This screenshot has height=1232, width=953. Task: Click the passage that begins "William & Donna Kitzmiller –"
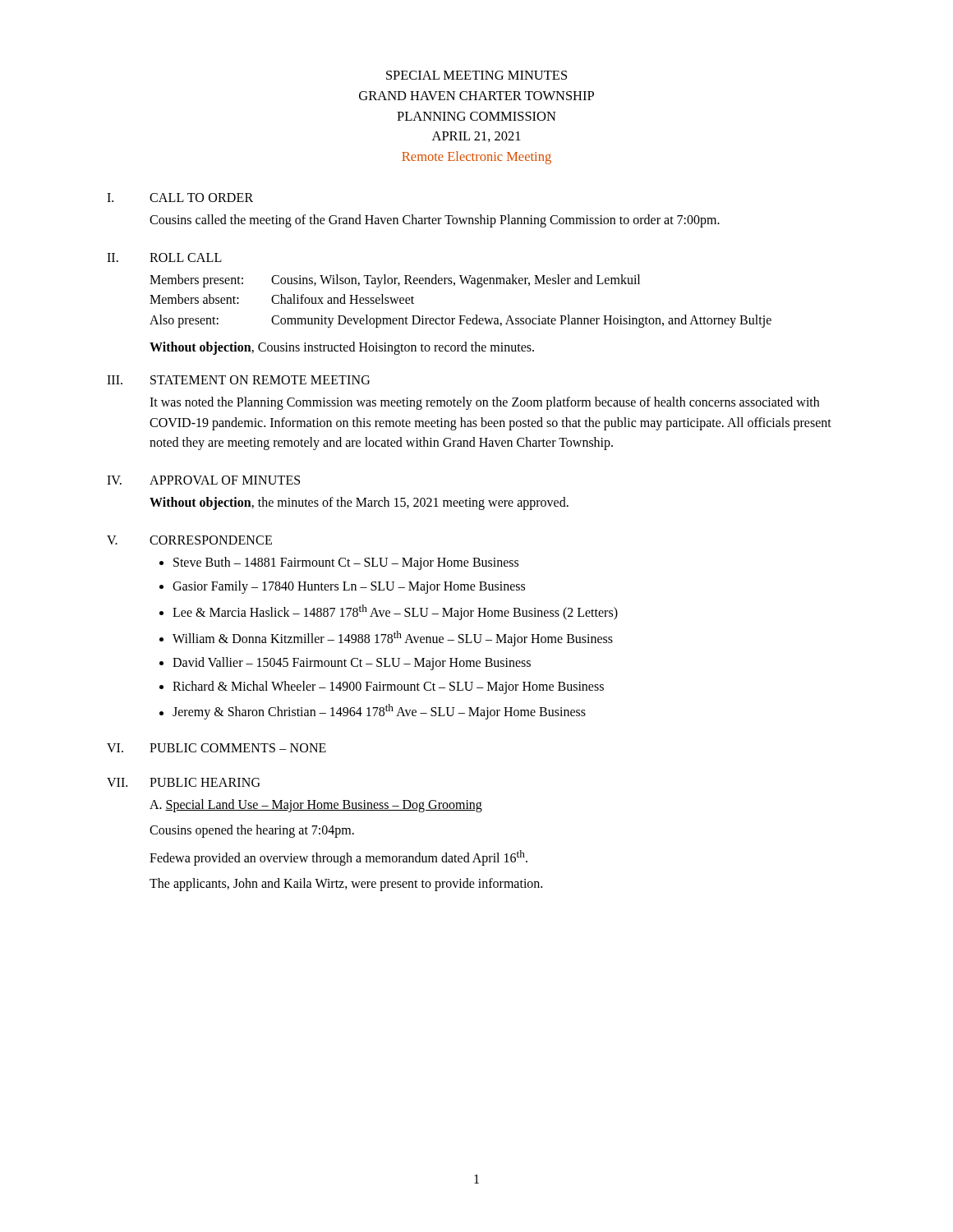pyautogui.click(x=393, y=637)
